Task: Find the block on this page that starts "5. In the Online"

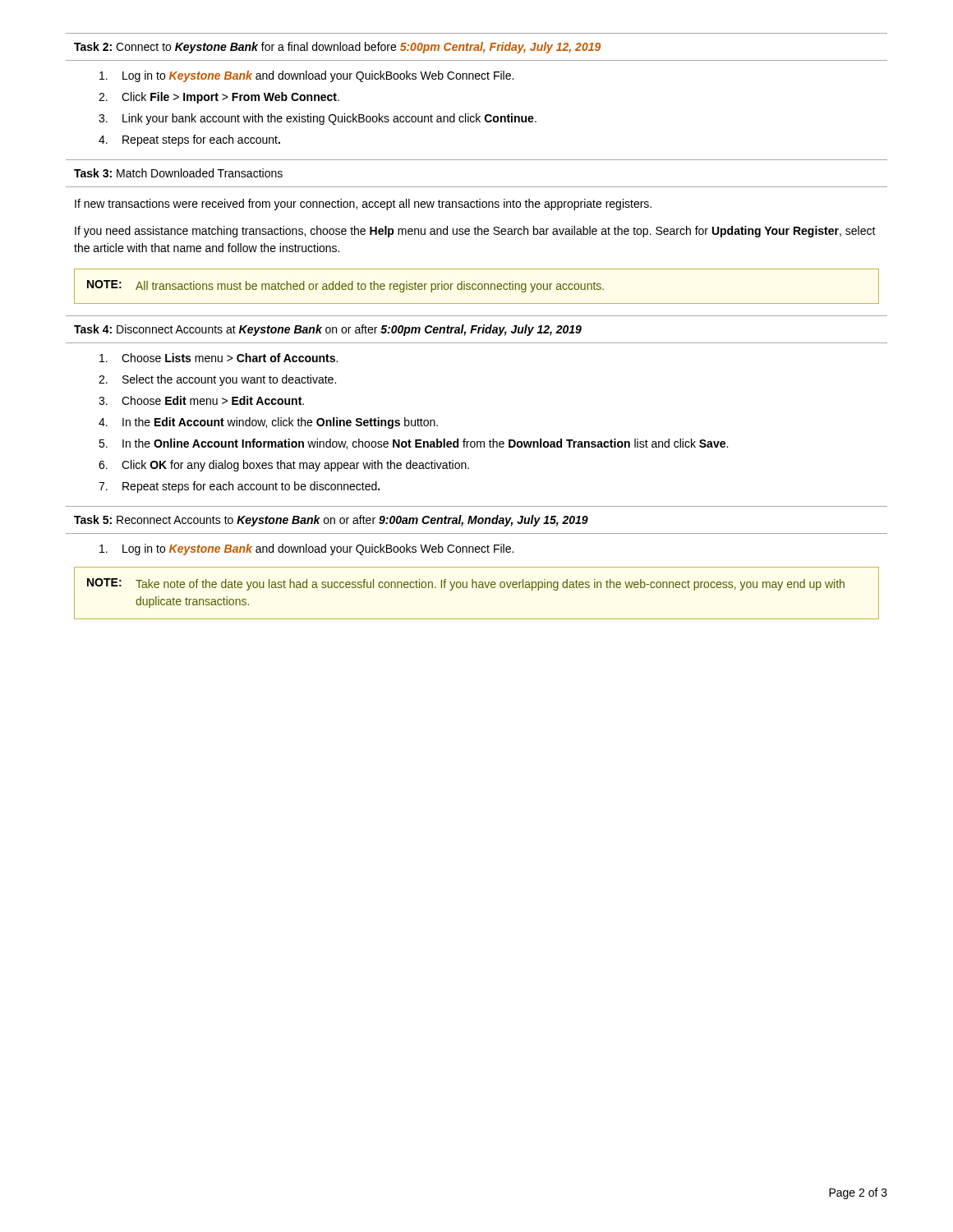Action: [493, 444]
